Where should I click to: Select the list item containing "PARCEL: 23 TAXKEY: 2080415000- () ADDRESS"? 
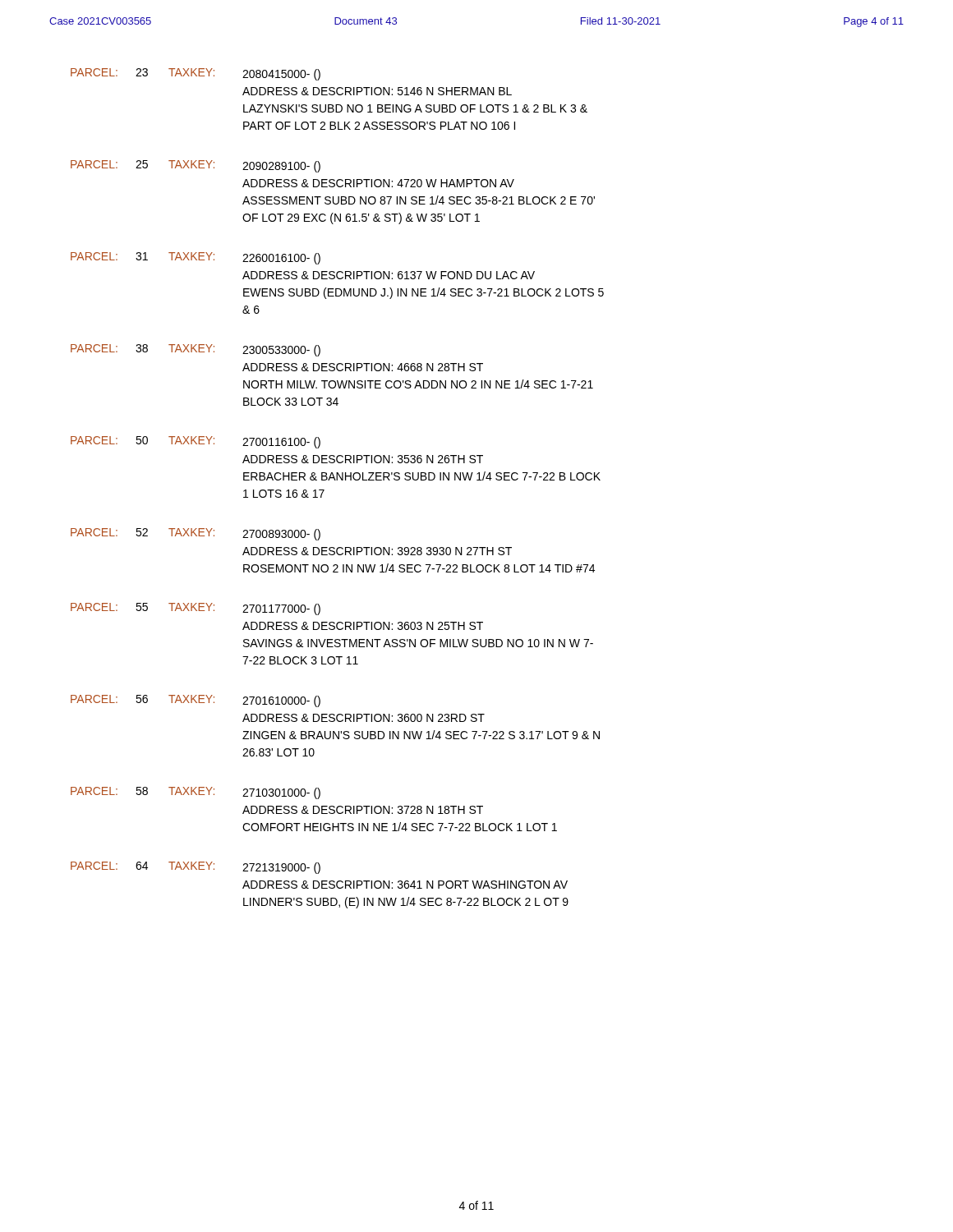(476, 100)
